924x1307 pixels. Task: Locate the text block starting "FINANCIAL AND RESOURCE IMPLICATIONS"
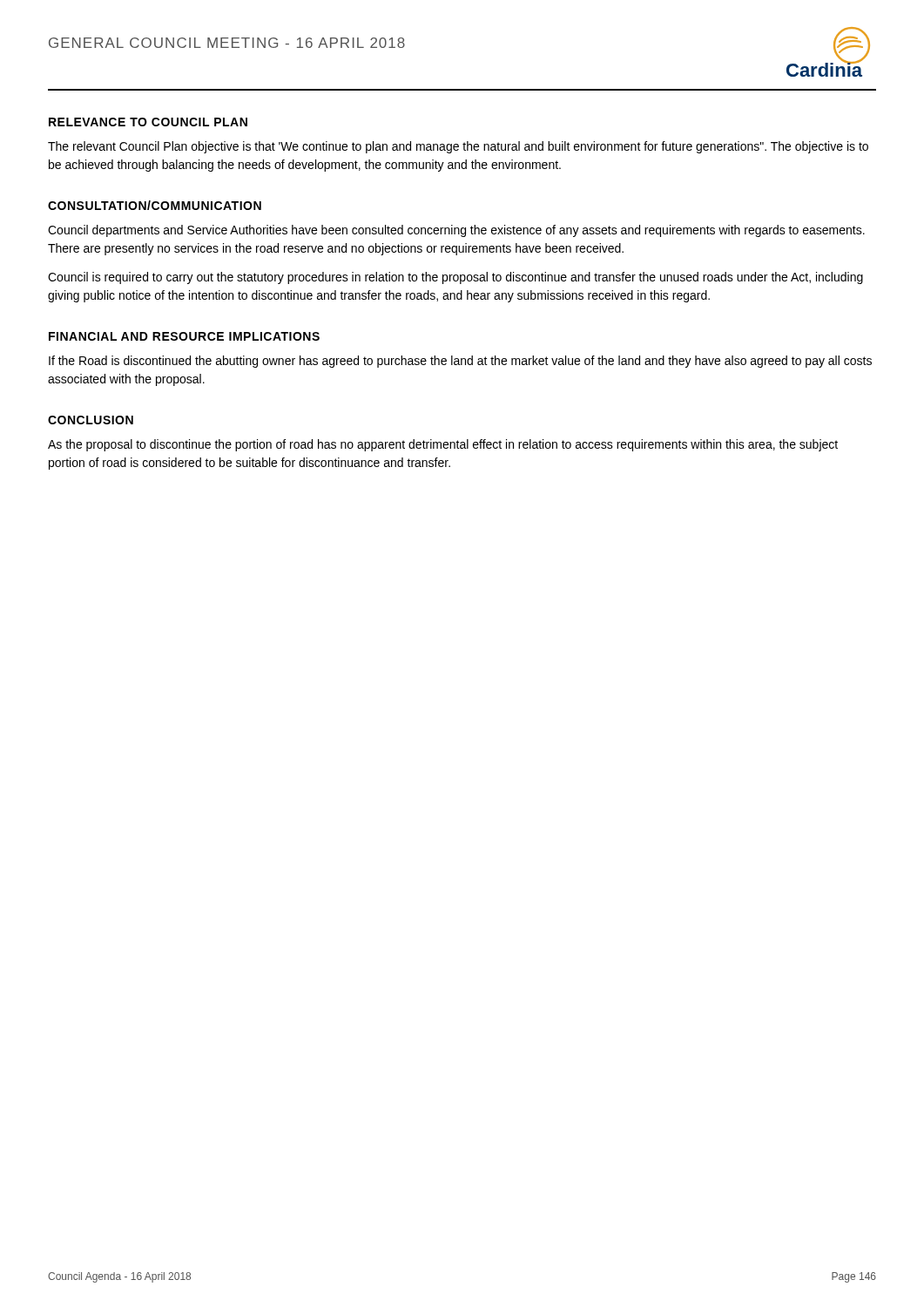(184, 336)
